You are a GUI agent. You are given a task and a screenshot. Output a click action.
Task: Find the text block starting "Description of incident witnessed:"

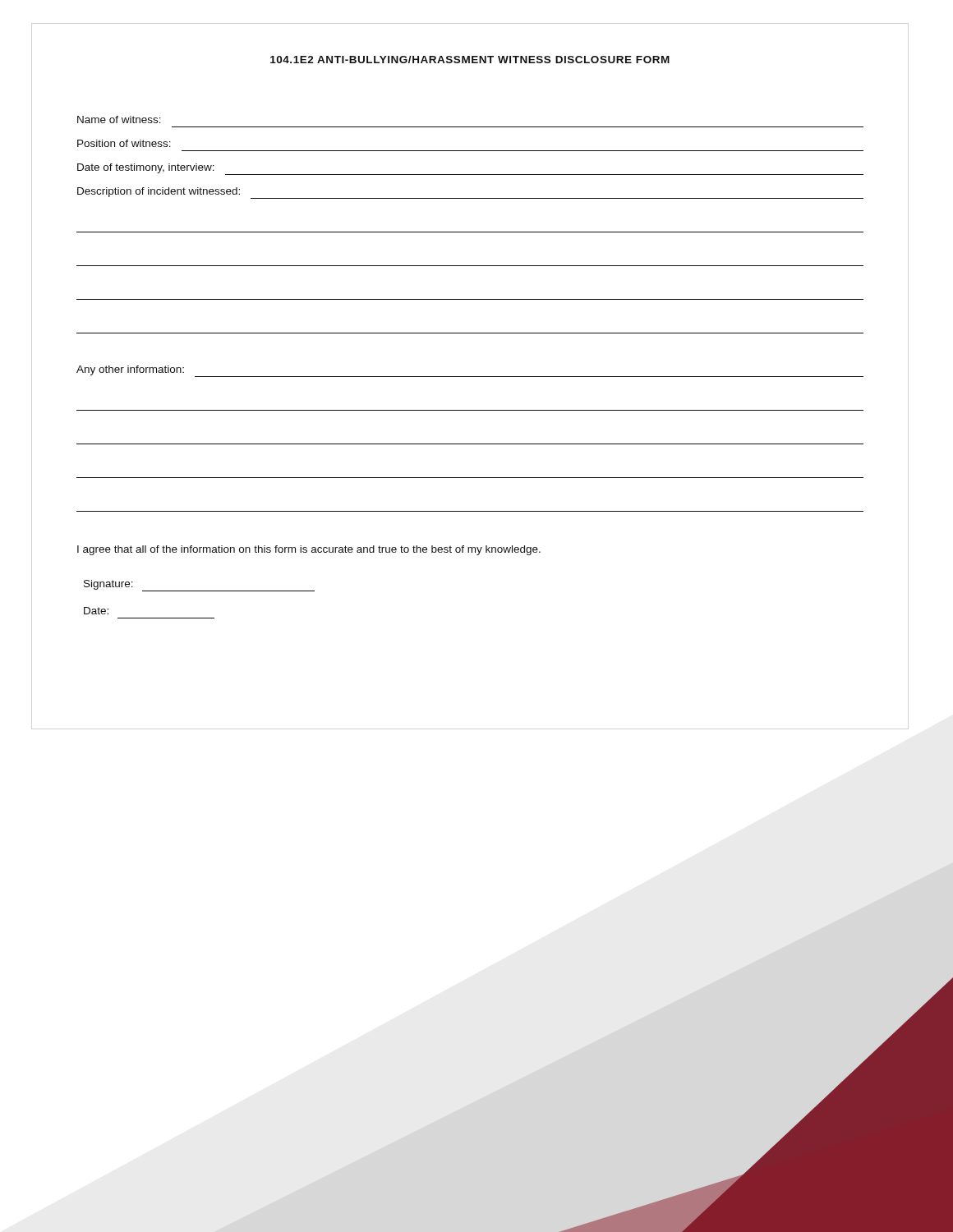click(470, 191)
